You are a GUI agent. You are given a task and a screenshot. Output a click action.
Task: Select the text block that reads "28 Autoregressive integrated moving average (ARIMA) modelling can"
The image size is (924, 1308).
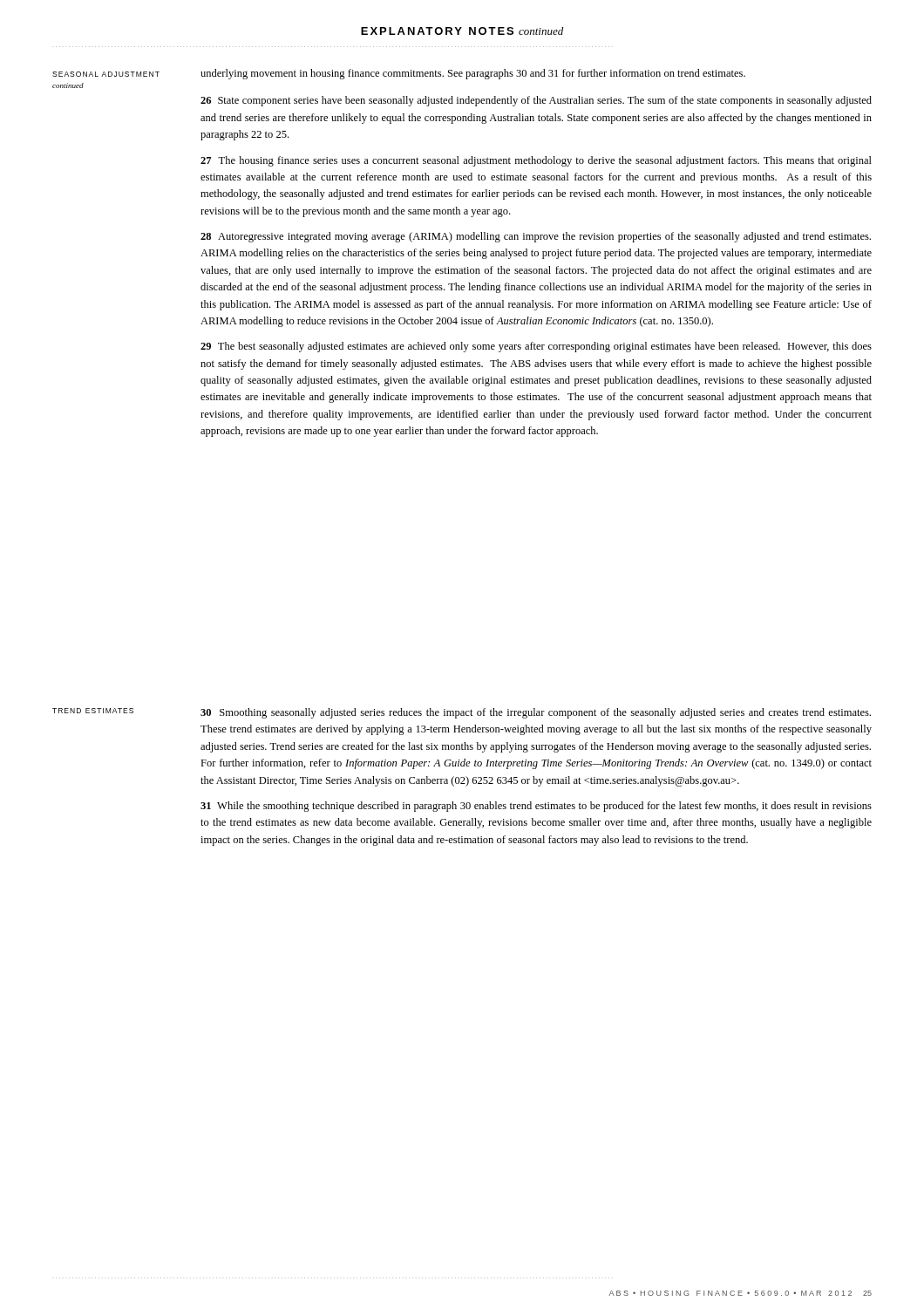pyautogui.click(x=536, y=279)
